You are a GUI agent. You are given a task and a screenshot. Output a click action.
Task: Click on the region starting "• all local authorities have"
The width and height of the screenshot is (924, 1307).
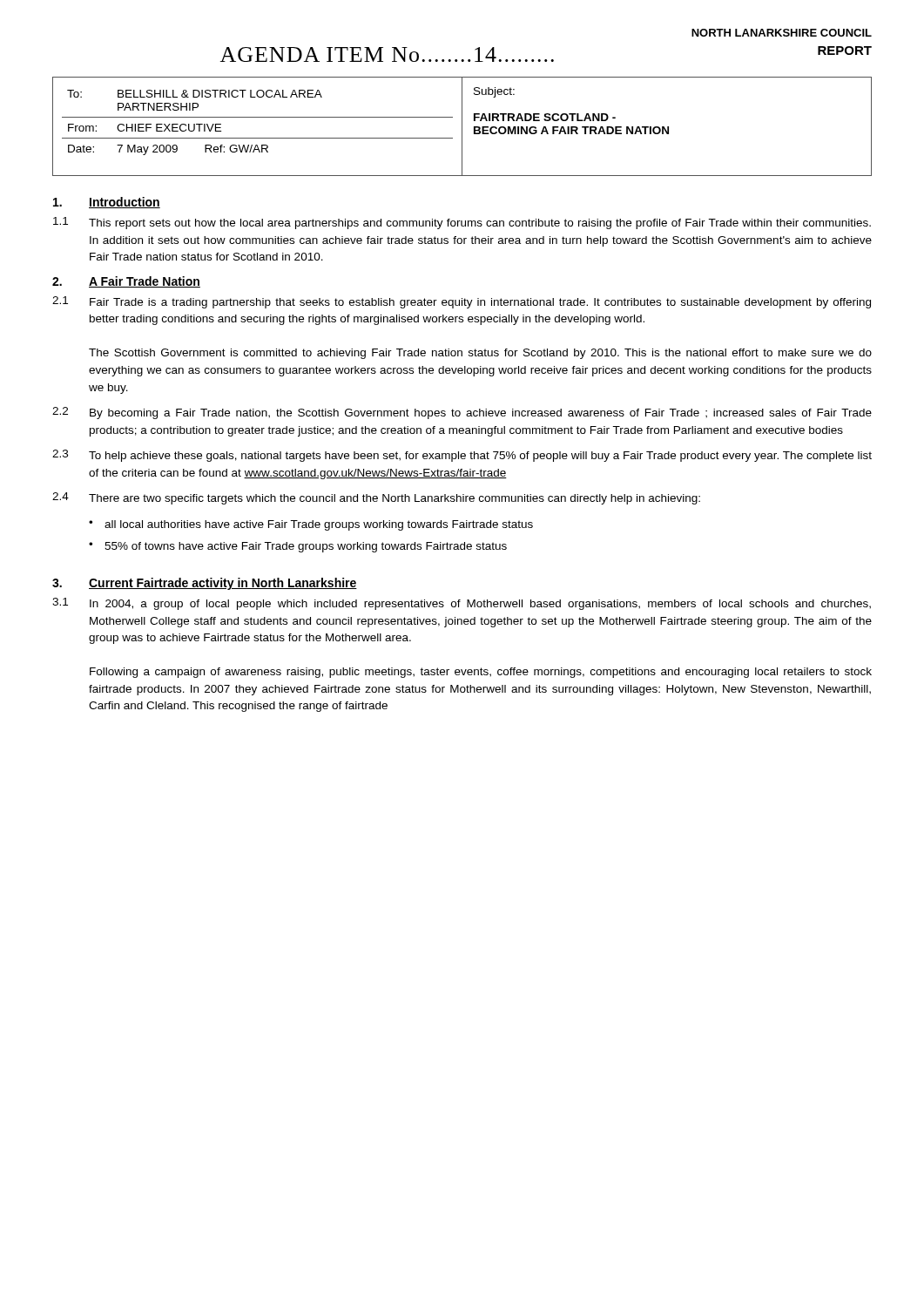[311, 524]
